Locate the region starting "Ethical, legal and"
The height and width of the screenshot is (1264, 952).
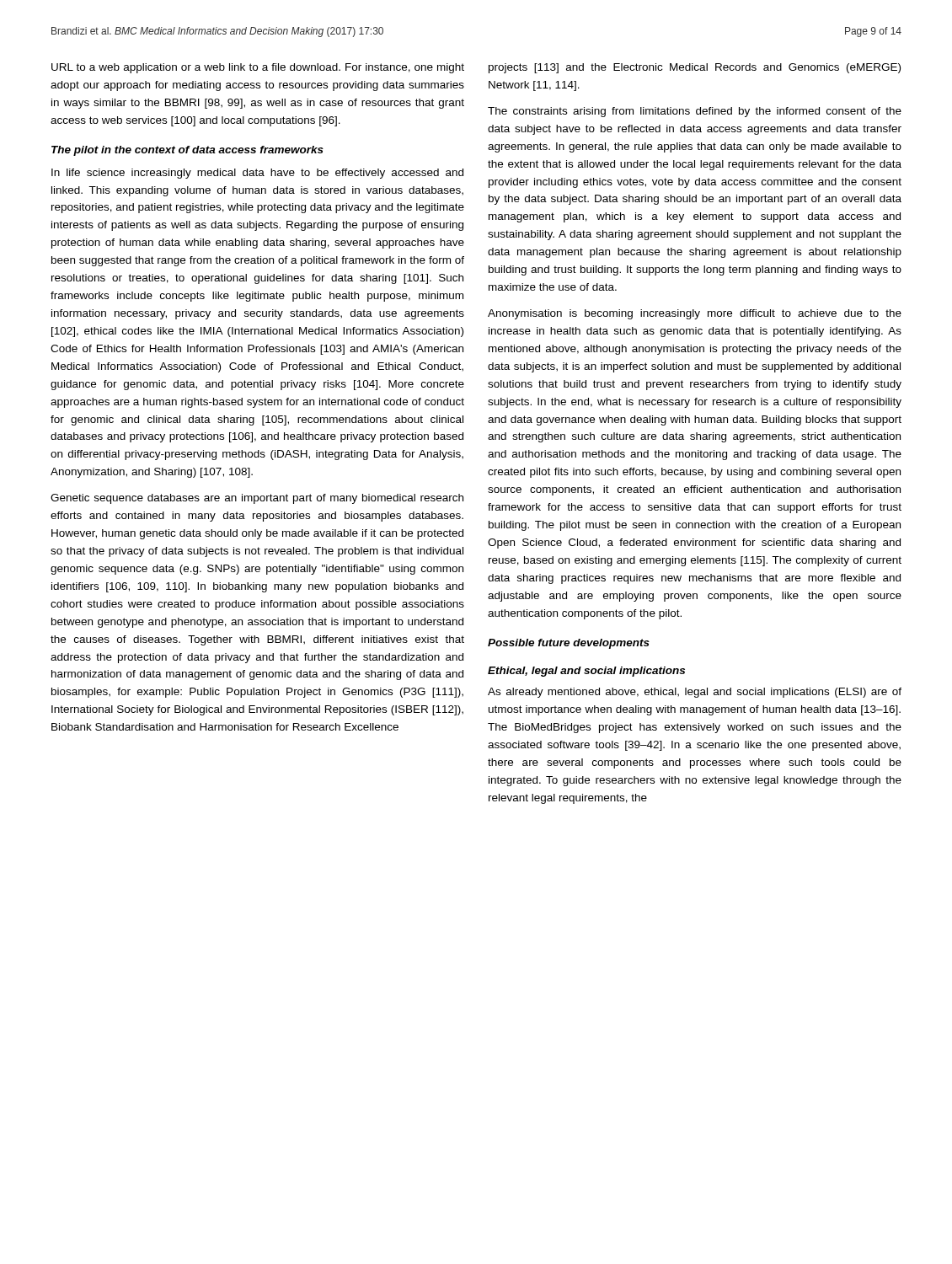(587, 670)
